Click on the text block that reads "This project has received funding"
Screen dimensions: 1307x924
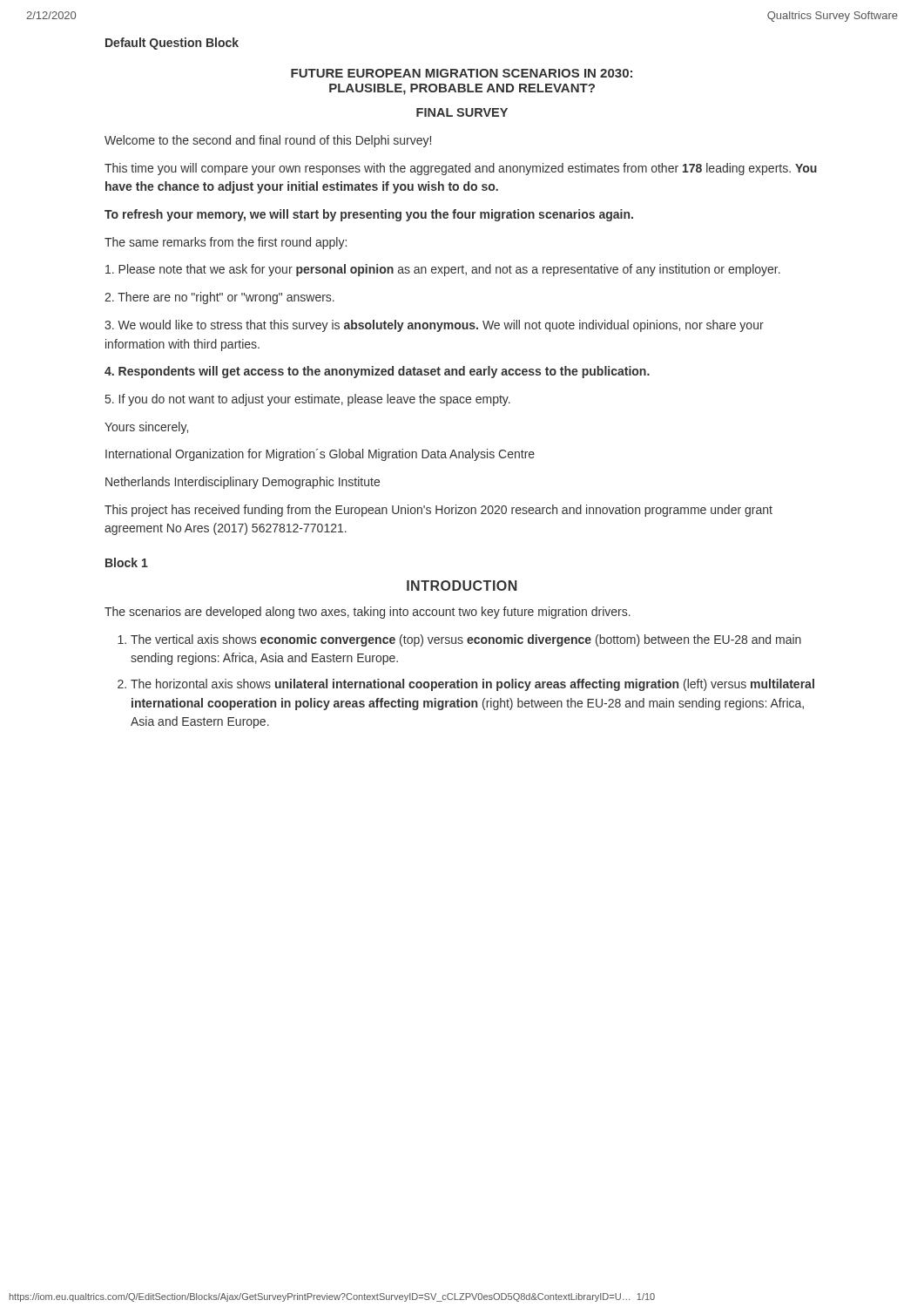(438, 519)
